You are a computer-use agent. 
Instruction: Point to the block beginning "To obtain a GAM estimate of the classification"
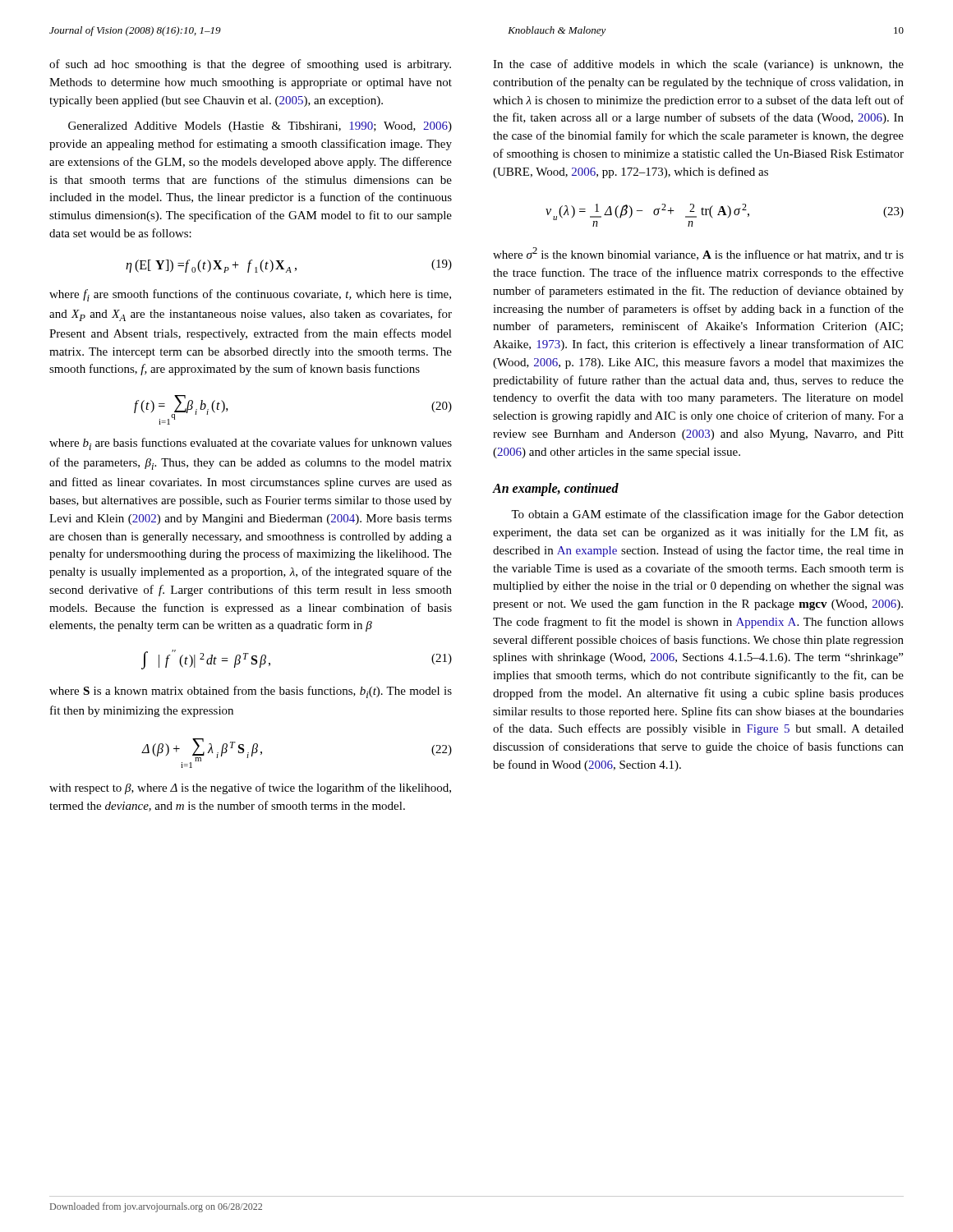click(698, 640)
